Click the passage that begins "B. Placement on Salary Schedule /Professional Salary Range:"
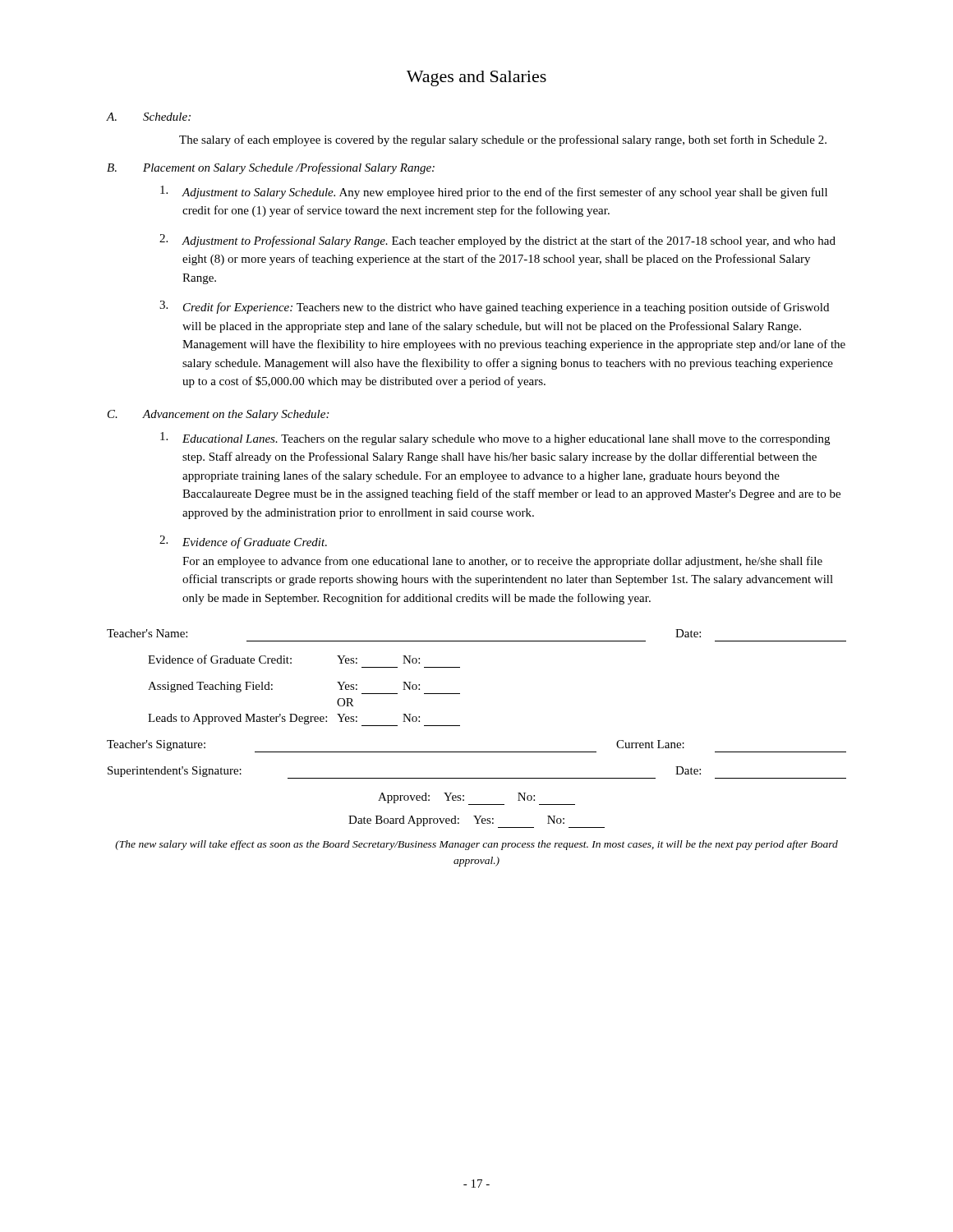The width and height of the screenshot is (953, 1232). coord(271,168)
